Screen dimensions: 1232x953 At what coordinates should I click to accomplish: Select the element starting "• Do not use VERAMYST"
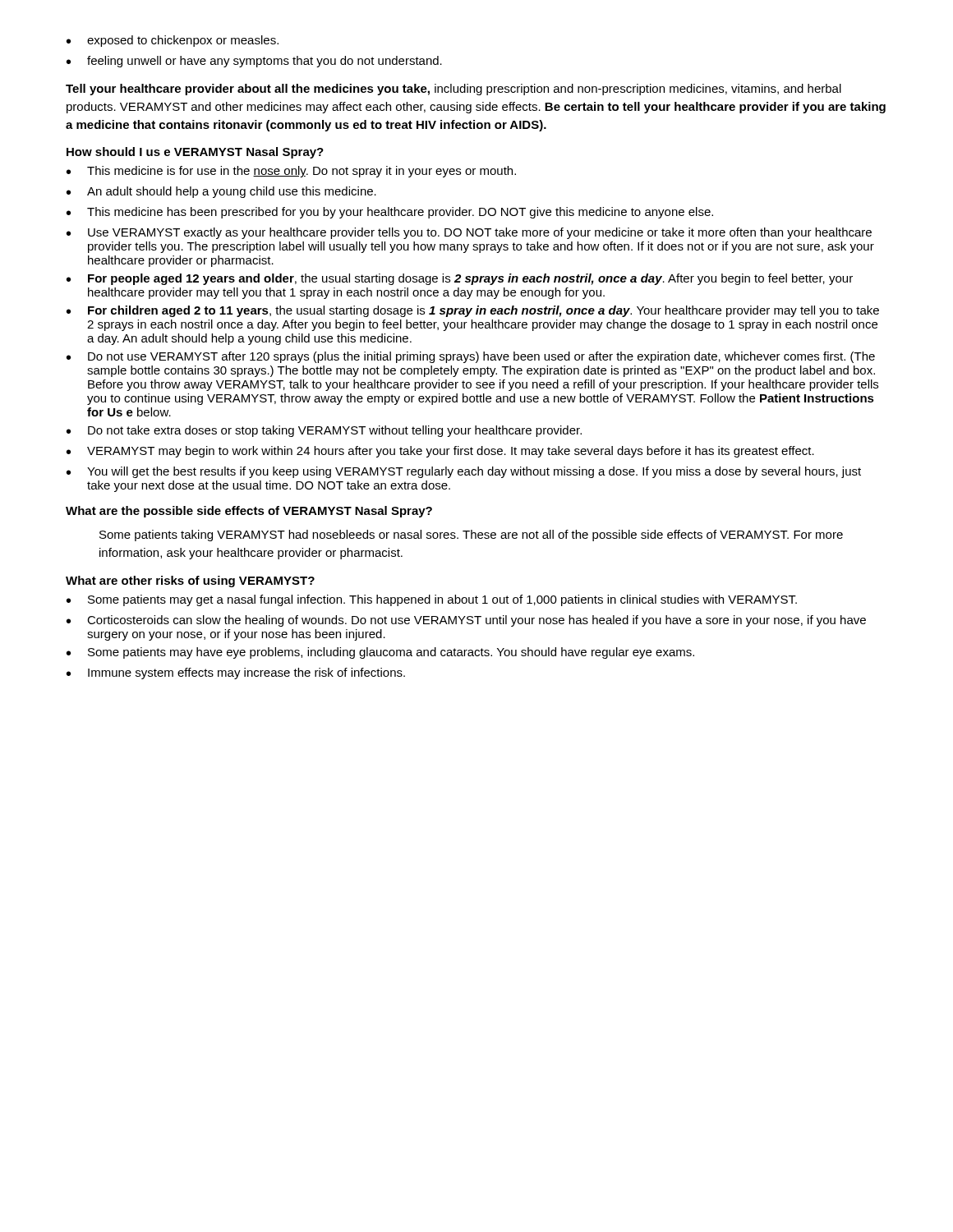(476, 384)
